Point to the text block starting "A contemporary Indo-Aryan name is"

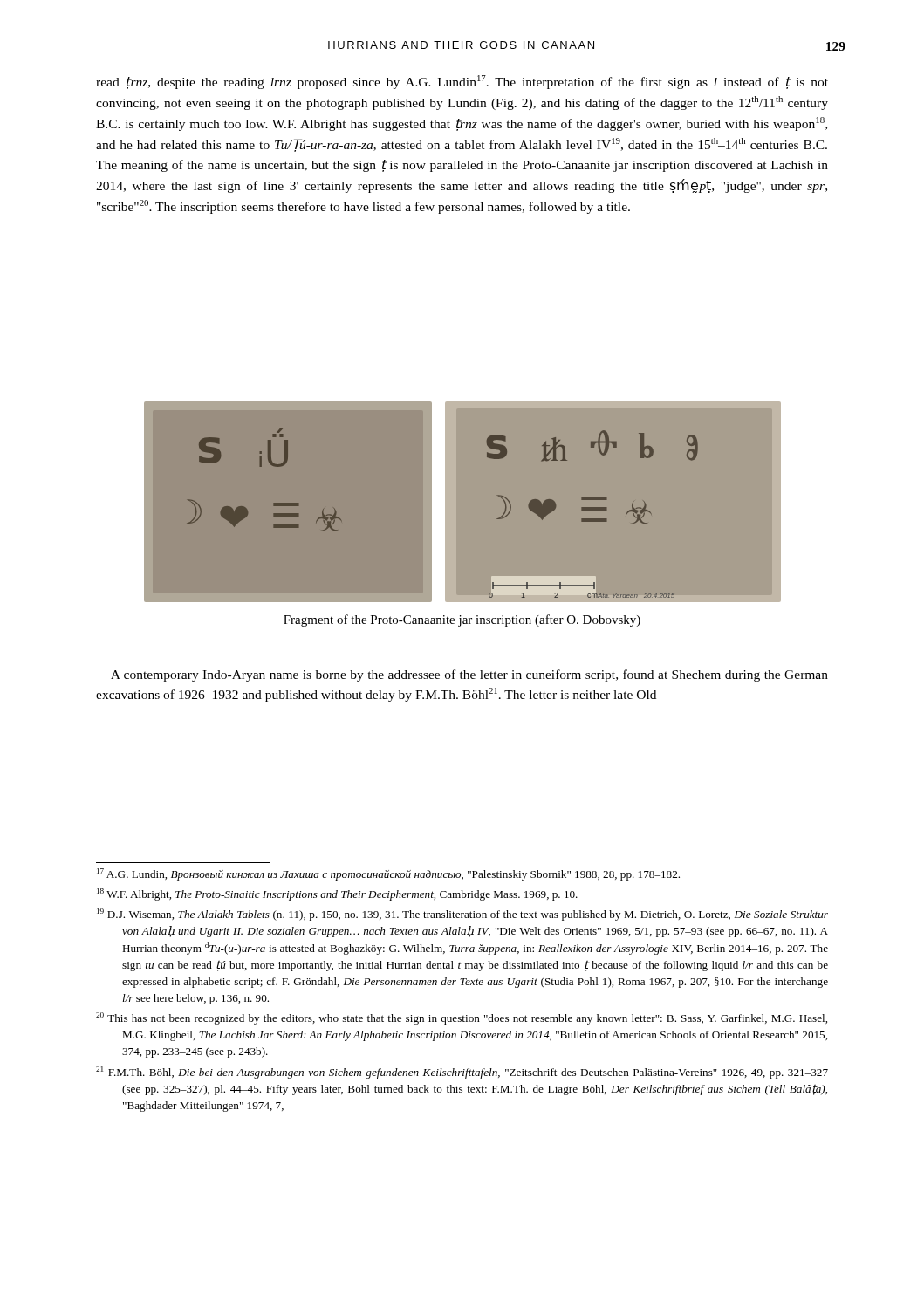(x=462, y=684)
